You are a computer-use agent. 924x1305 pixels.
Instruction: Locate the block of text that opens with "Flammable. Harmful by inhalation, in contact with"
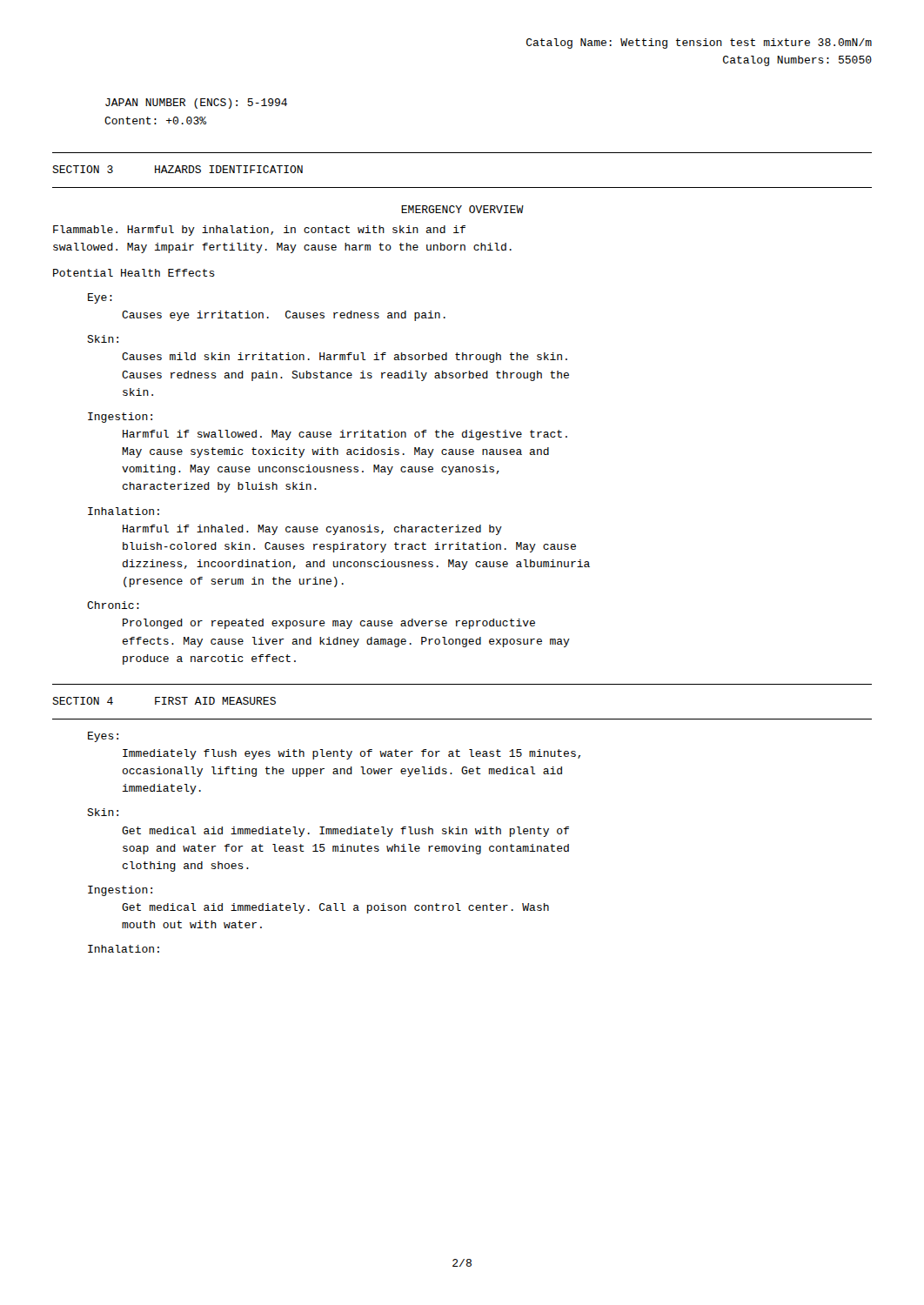tap(283, 239)
